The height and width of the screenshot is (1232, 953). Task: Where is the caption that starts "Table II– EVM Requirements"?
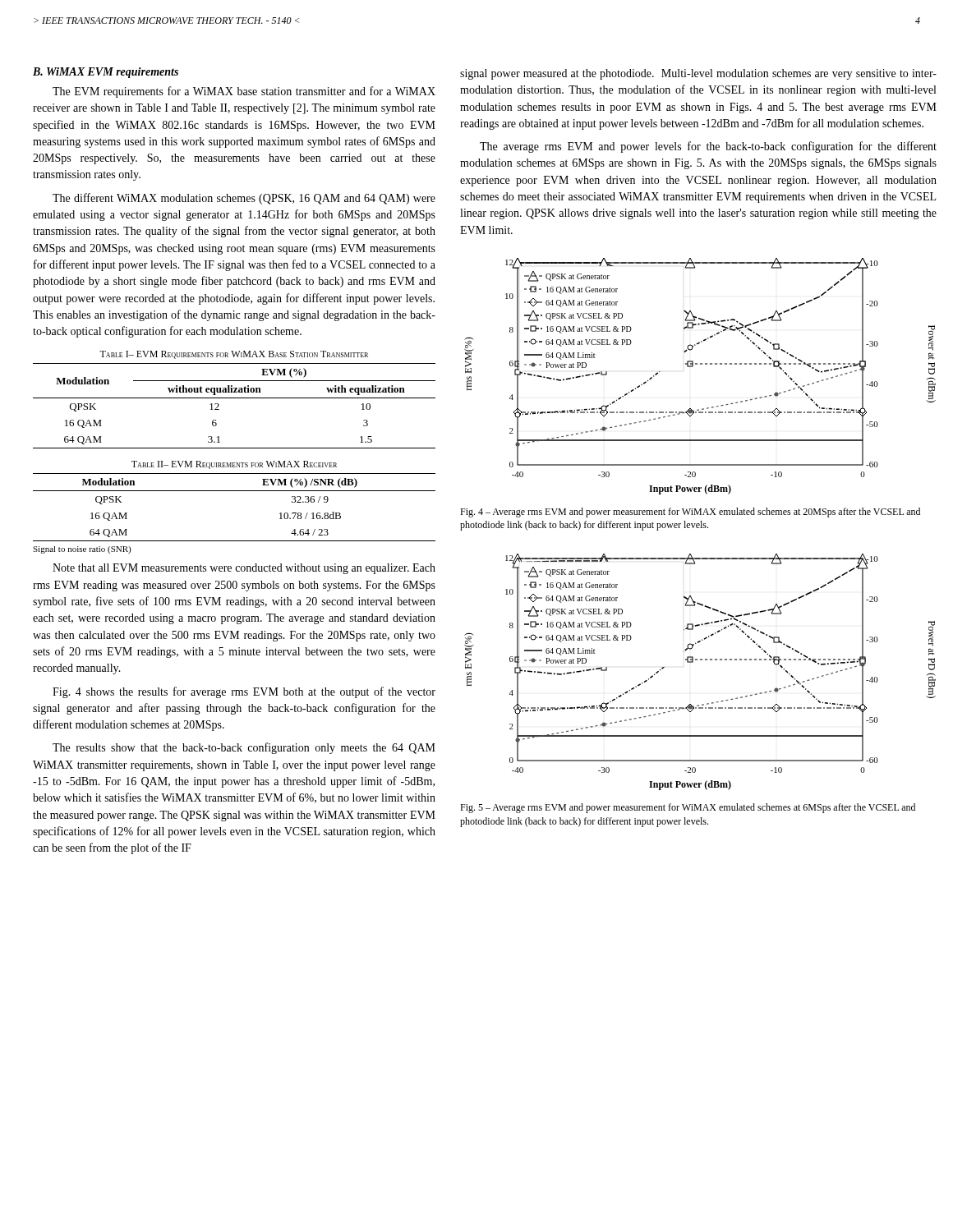pyautogui.click(x=234, y=464)
